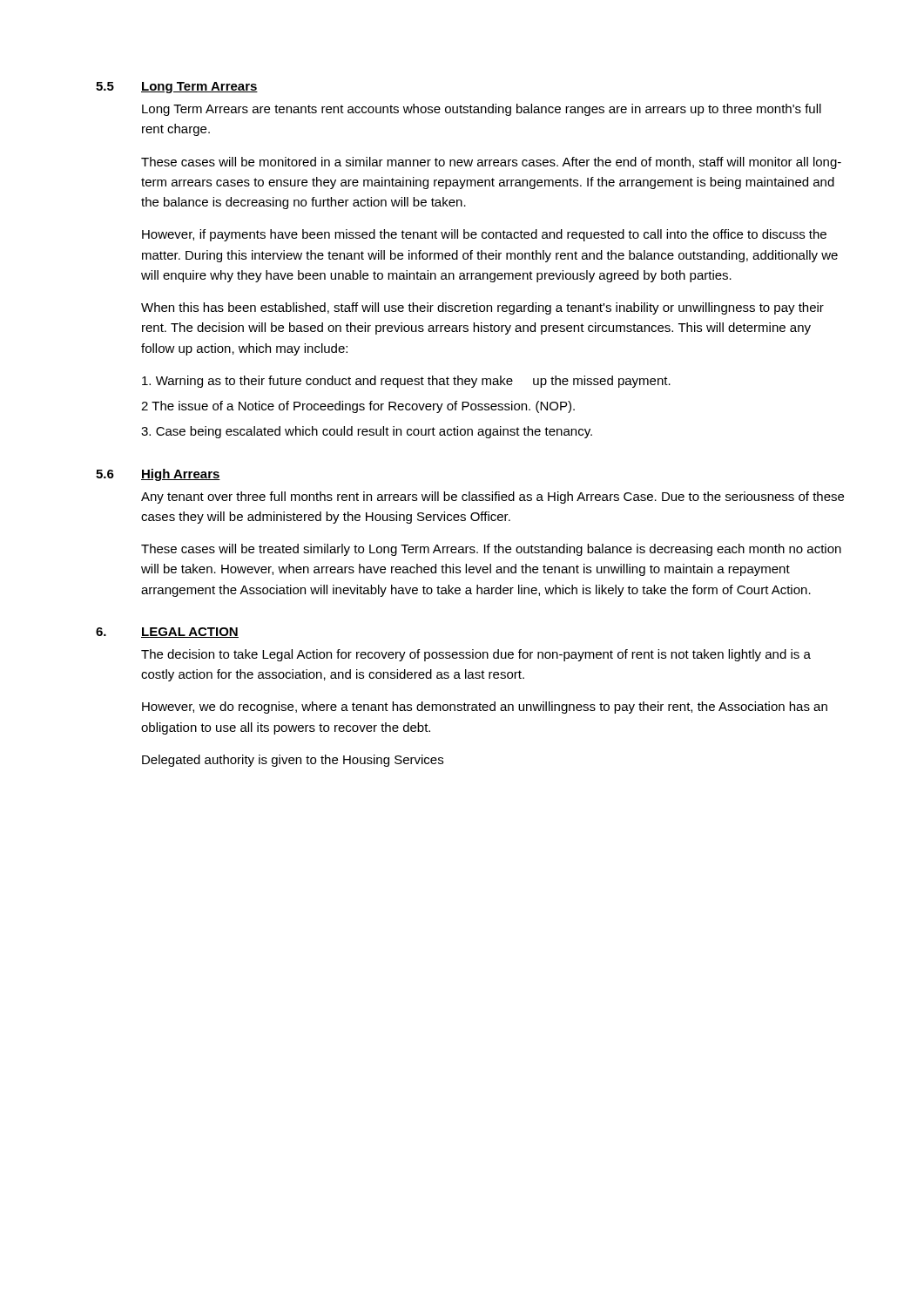This screenshot has height=1307, width=924.
Task: Where does it say "LEGAL ACTION"?
Action: (x=190, y=631)
